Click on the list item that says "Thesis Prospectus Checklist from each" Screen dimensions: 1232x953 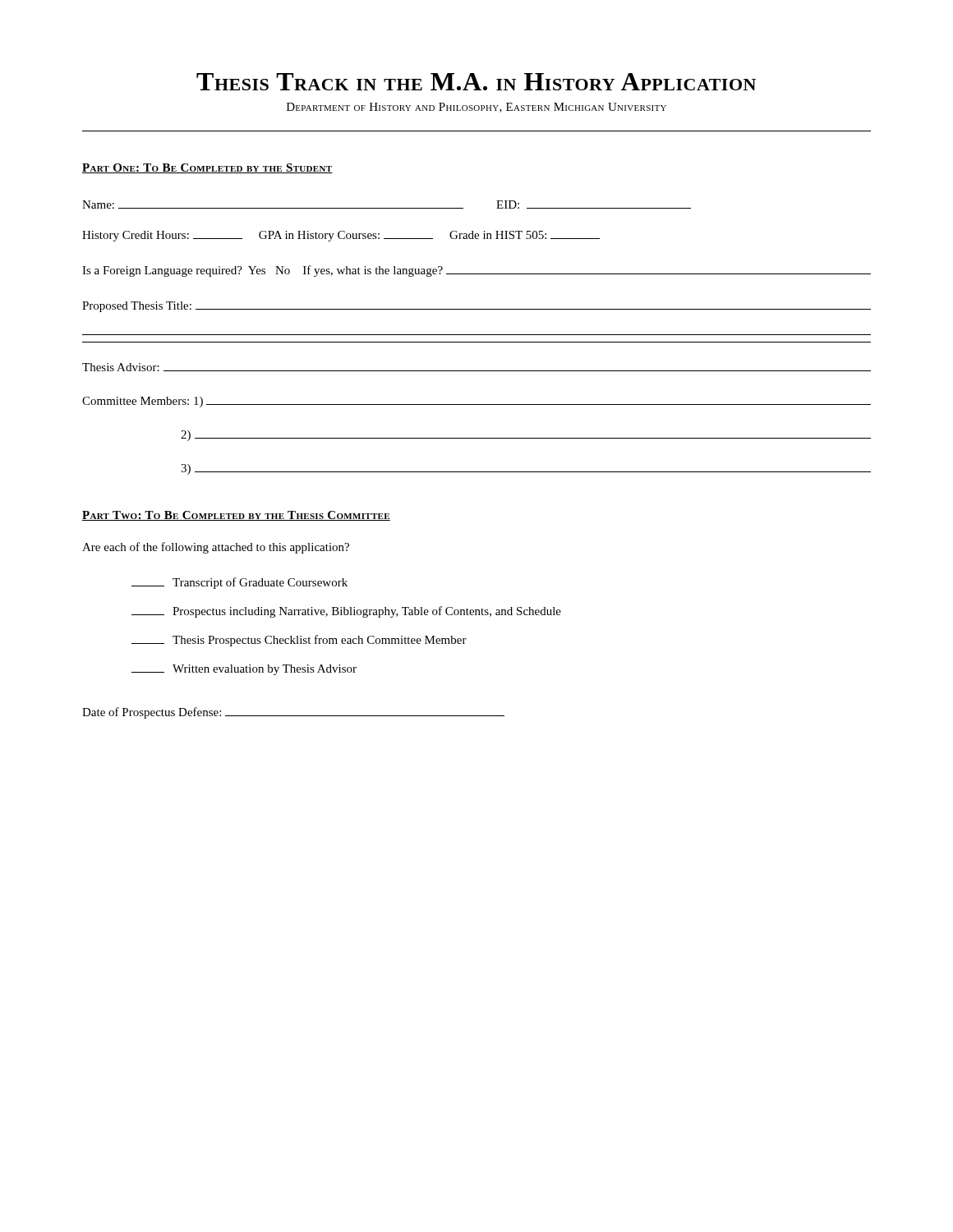click(x=299, y=639)
